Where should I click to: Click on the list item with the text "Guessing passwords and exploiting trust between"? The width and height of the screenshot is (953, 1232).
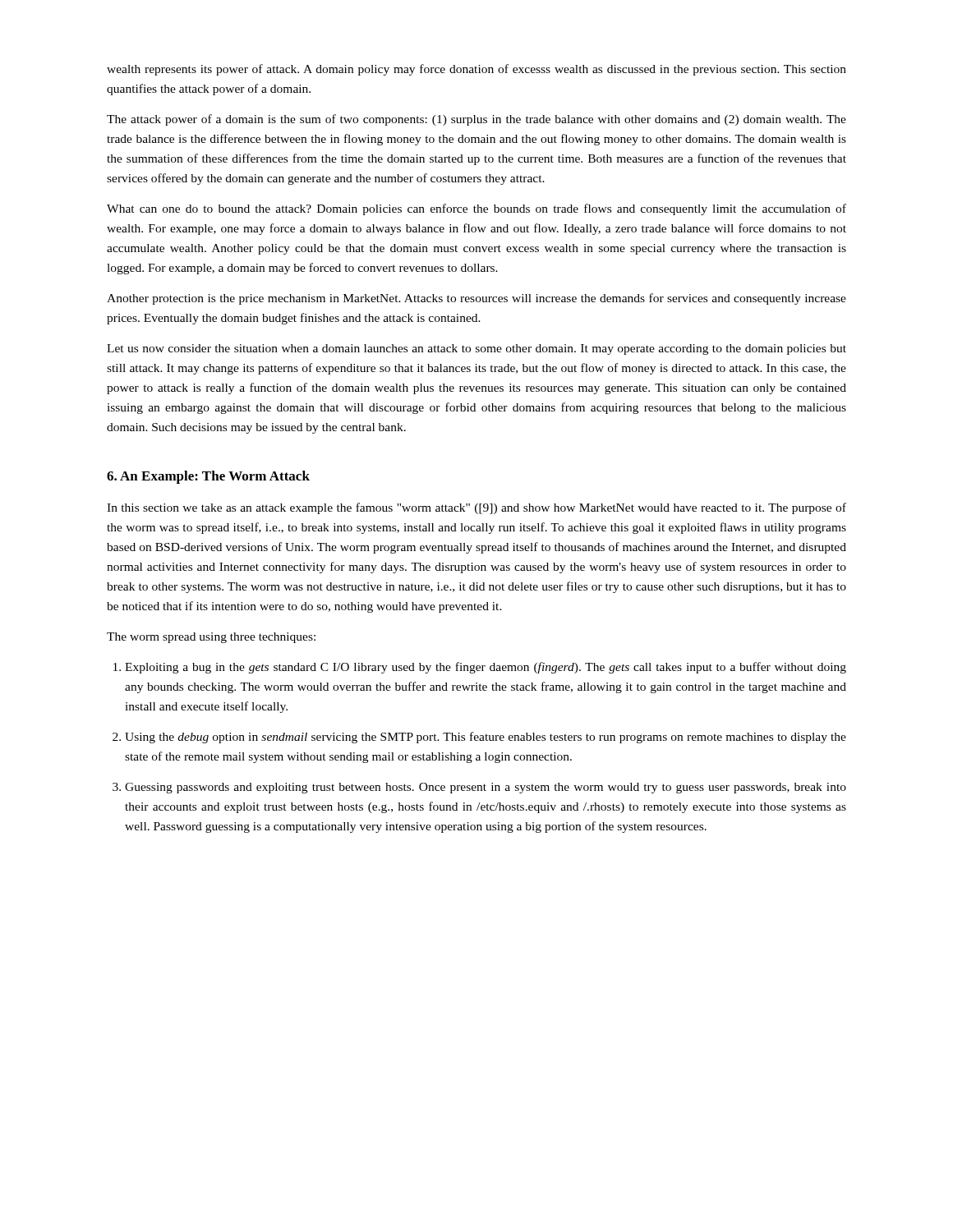(486, 807)
